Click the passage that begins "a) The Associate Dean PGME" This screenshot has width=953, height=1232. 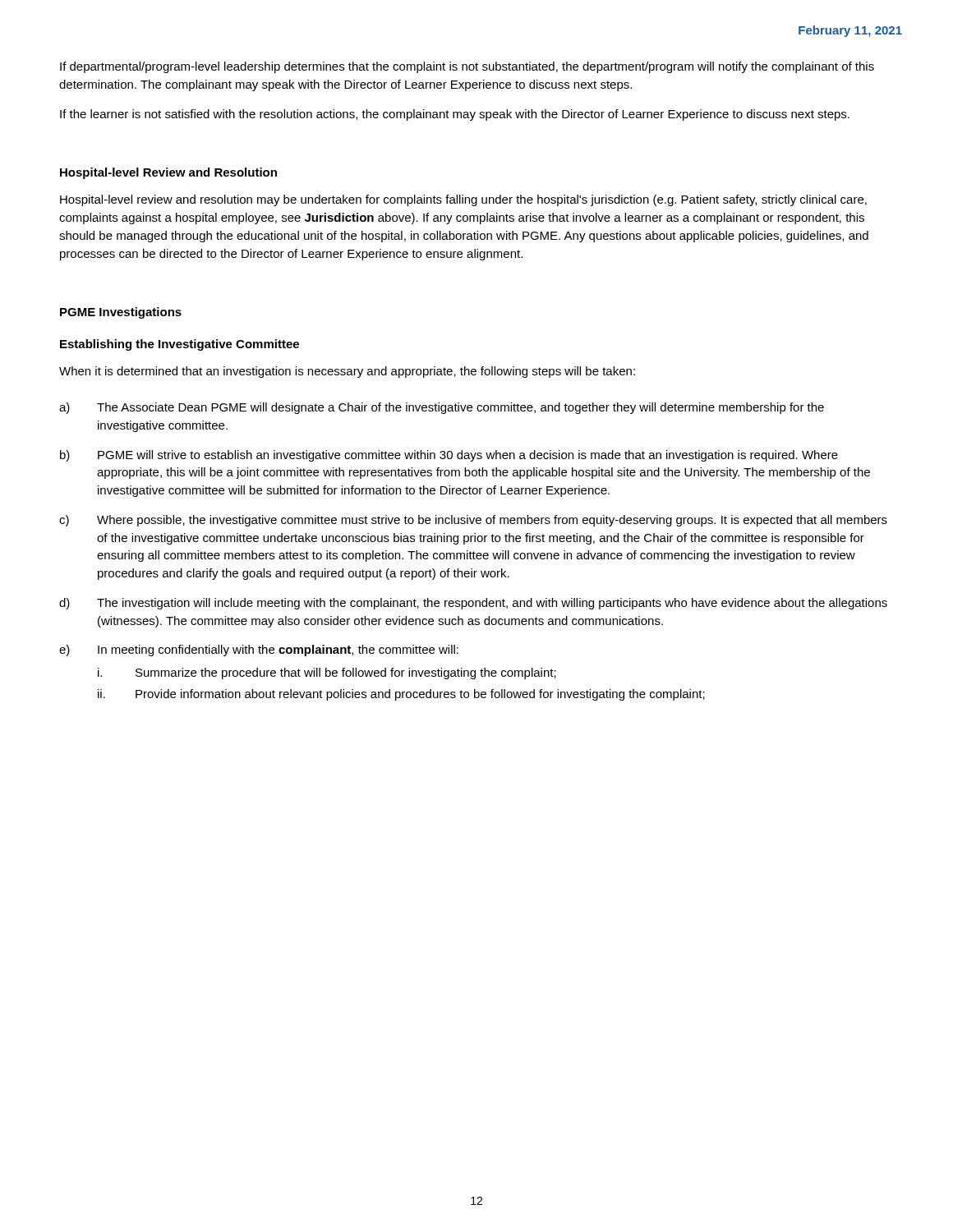pos(476,416)
